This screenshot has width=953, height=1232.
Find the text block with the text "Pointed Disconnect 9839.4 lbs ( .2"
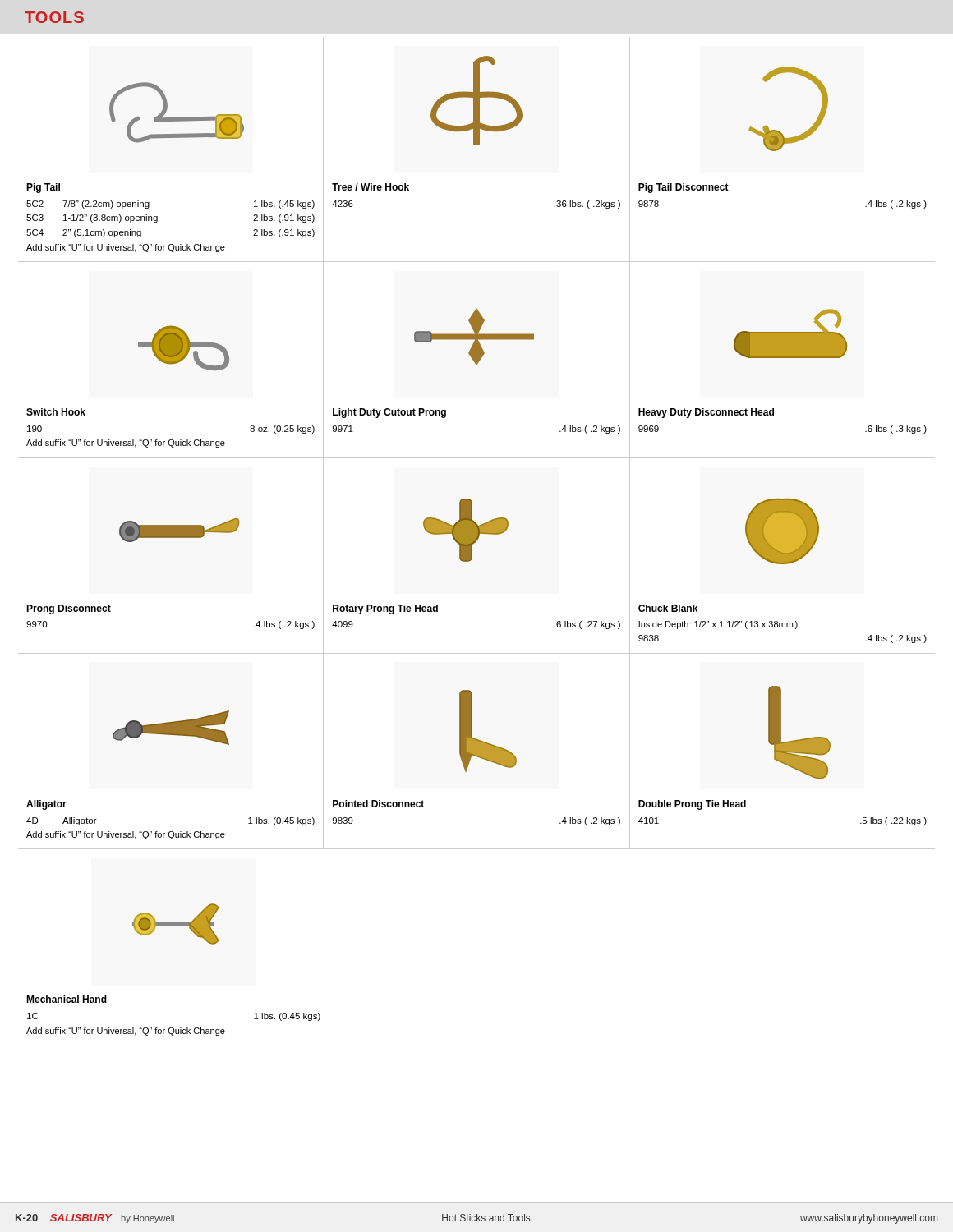tap(378, 804)
